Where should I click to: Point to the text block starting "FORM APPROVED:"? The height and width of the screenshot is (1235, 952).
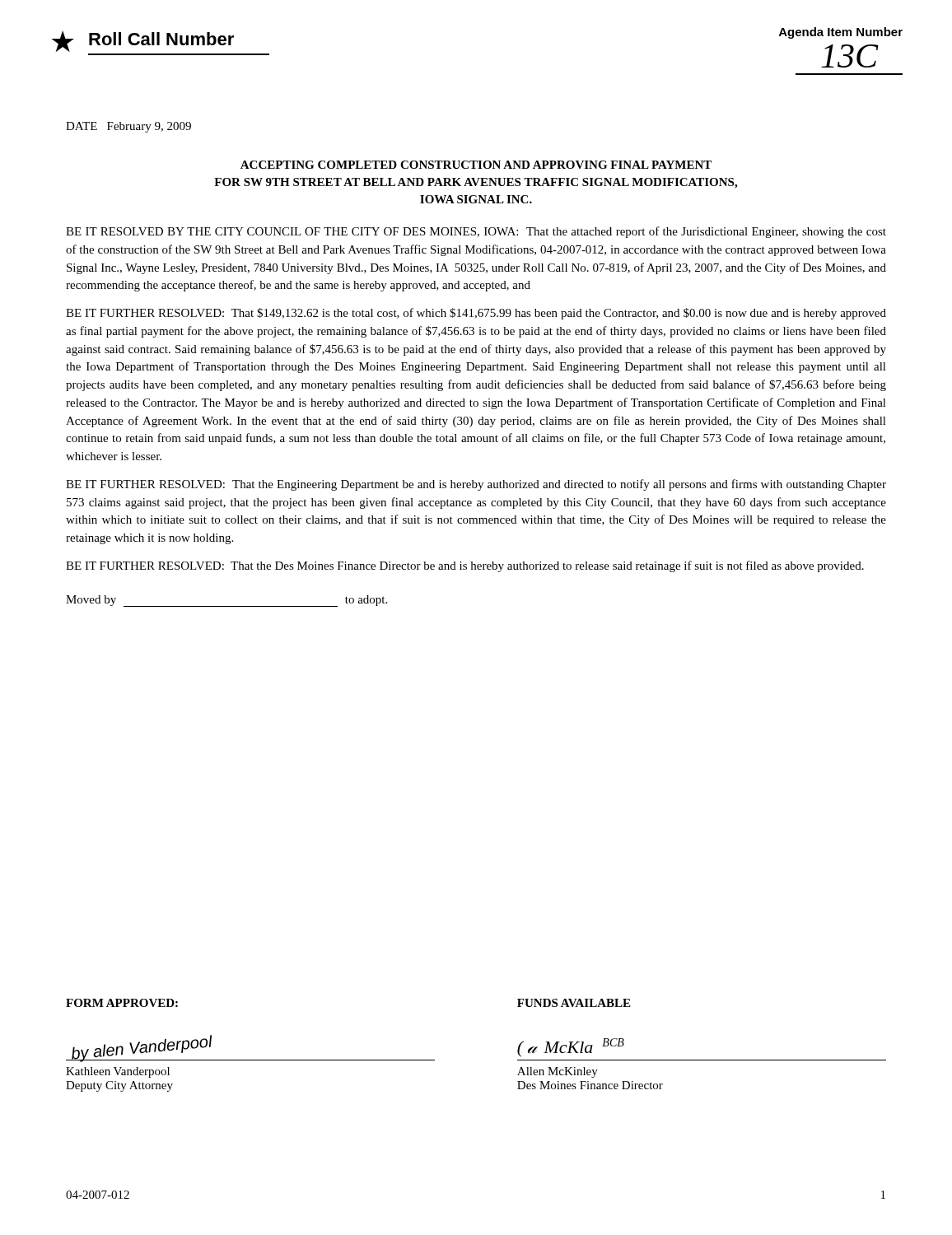point(122,1003)
